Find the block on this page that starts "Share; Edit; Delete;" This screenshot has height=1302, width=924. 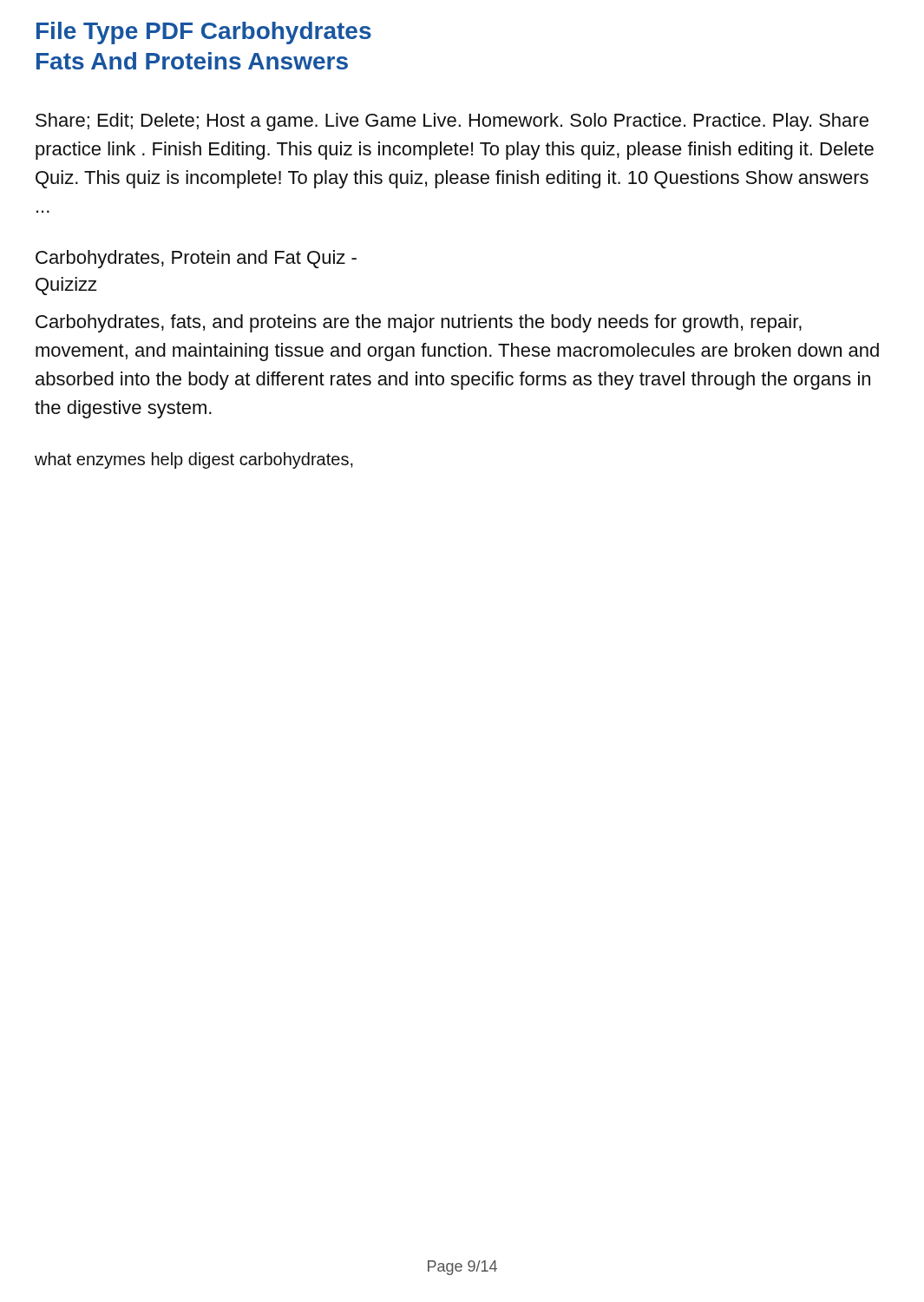455,163
